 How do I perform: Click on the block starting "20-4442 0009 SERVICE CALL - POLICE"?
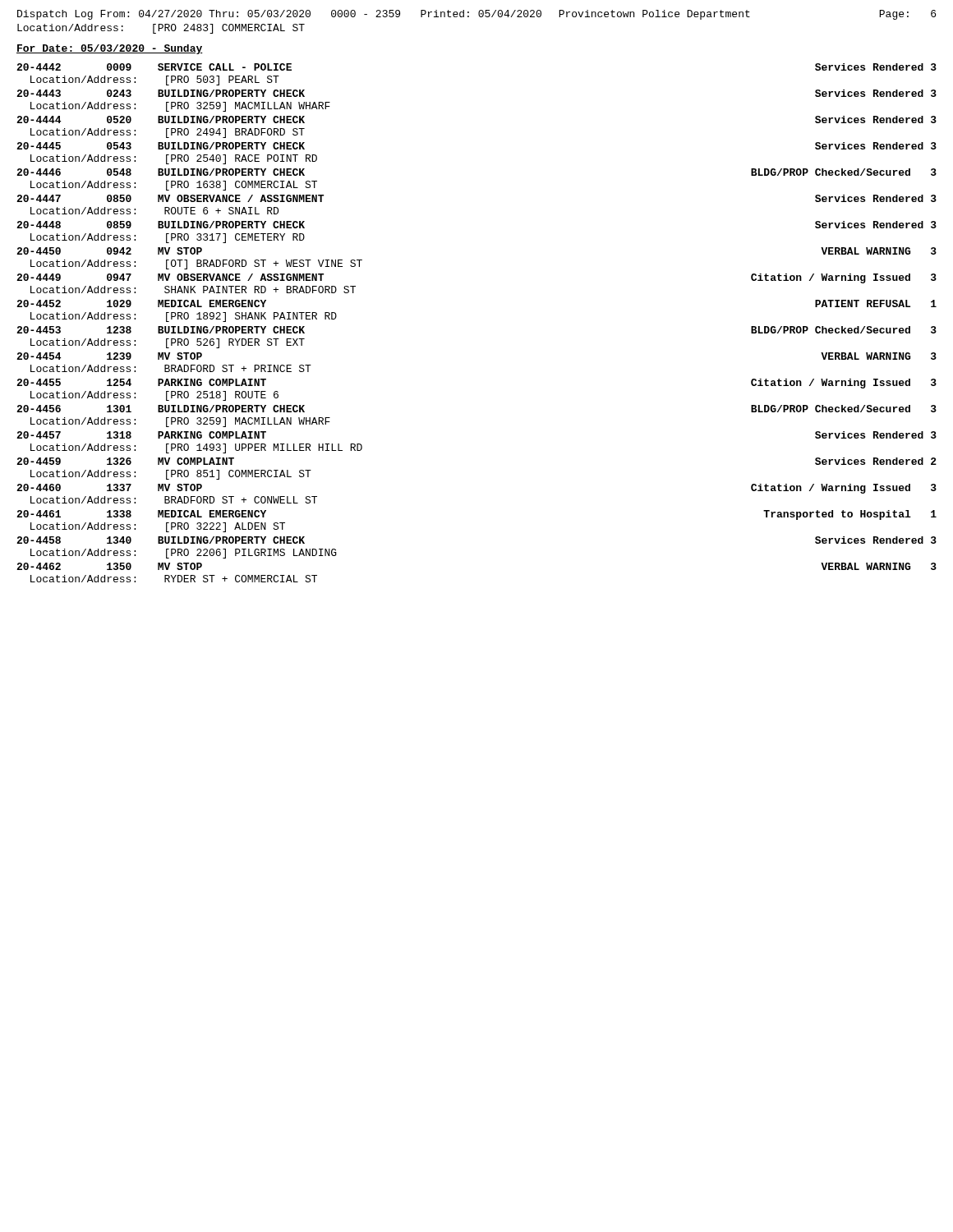coord(49,68)
